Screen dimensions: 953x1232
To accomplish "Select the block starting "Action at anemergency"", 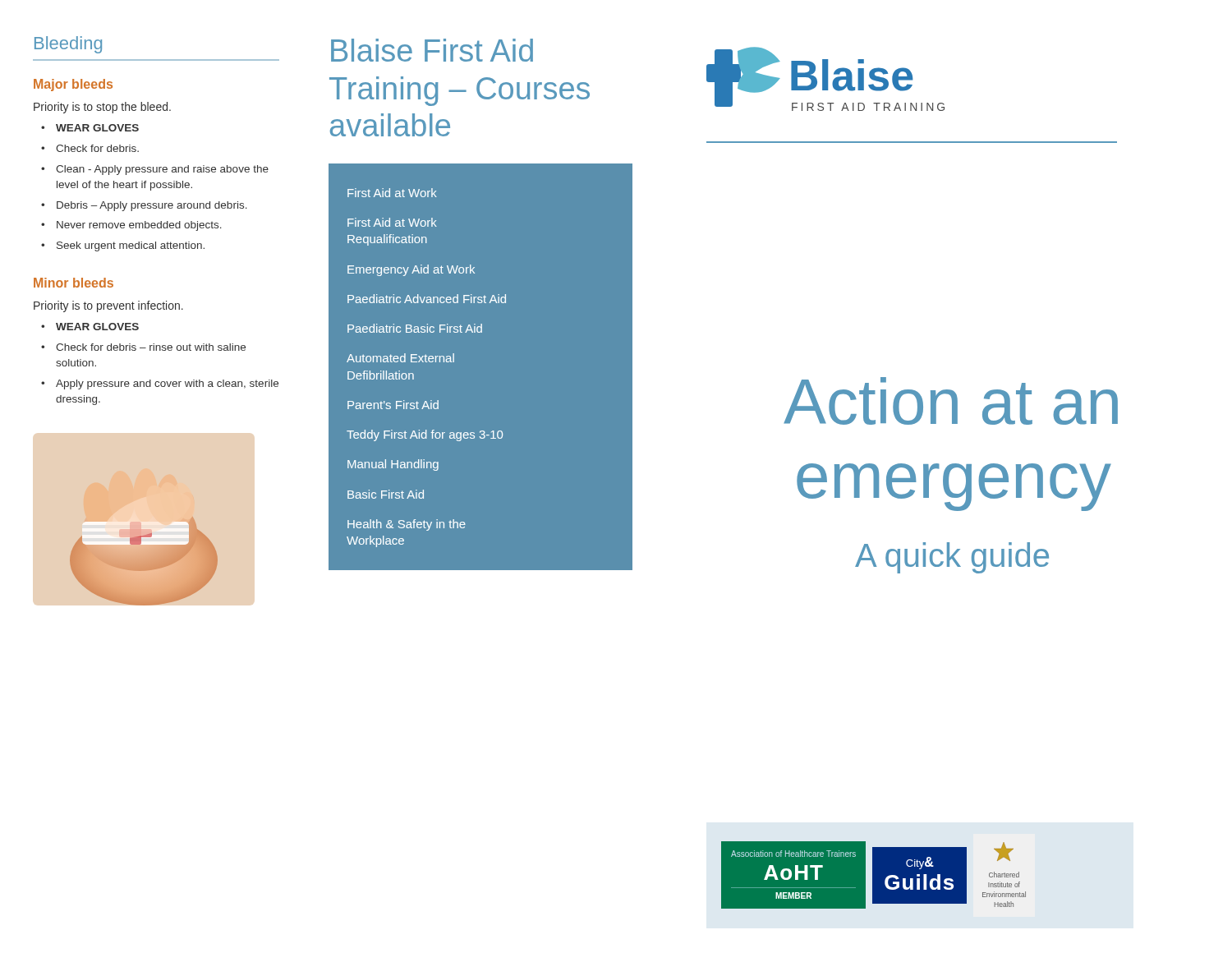I will pos(953,439).
